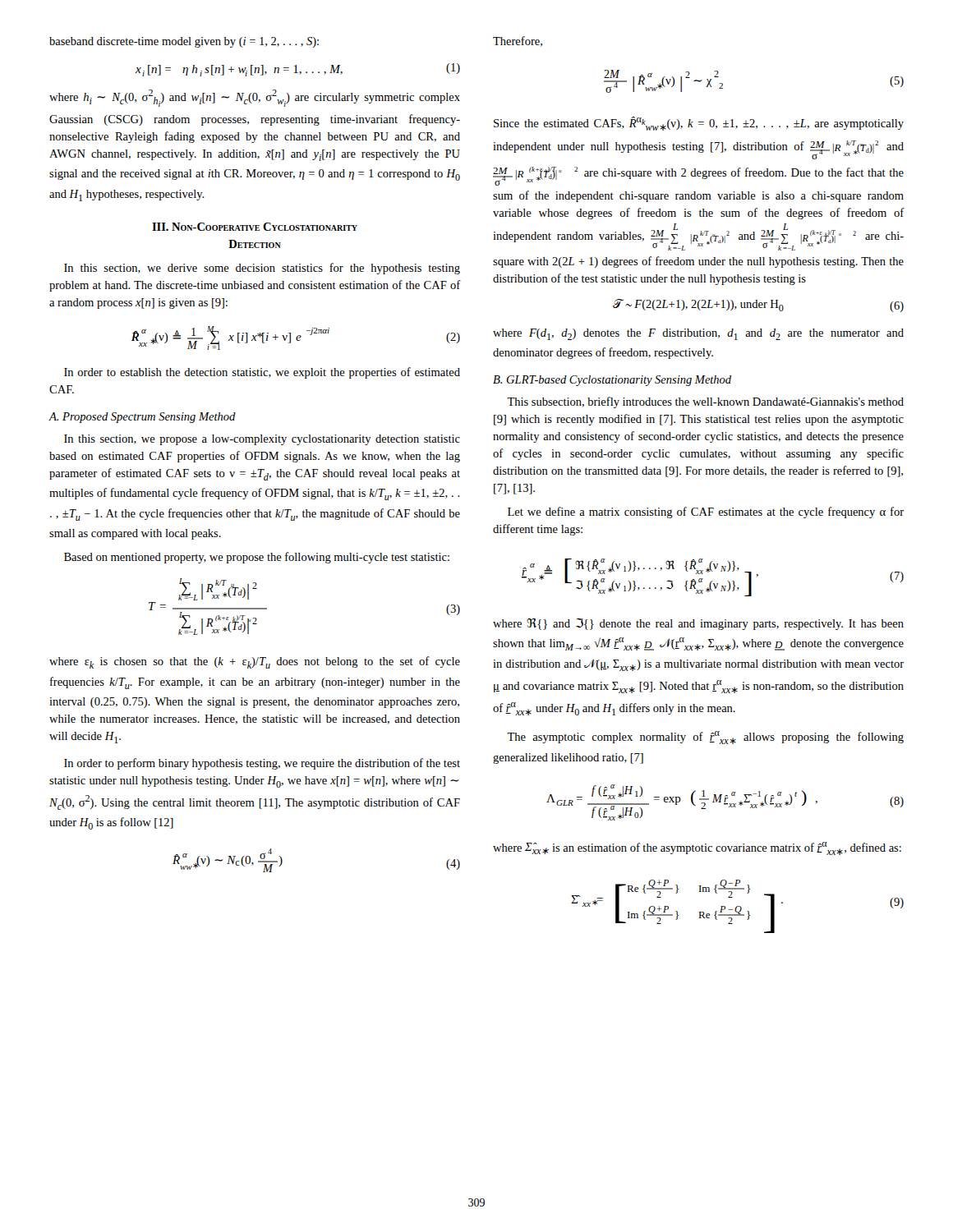The width and height of the screenshot is (953, 1232).
Task: Navigate to the block starting "III. Non-Cooperative Cyclostationarity"
Action: pos(255,235)
